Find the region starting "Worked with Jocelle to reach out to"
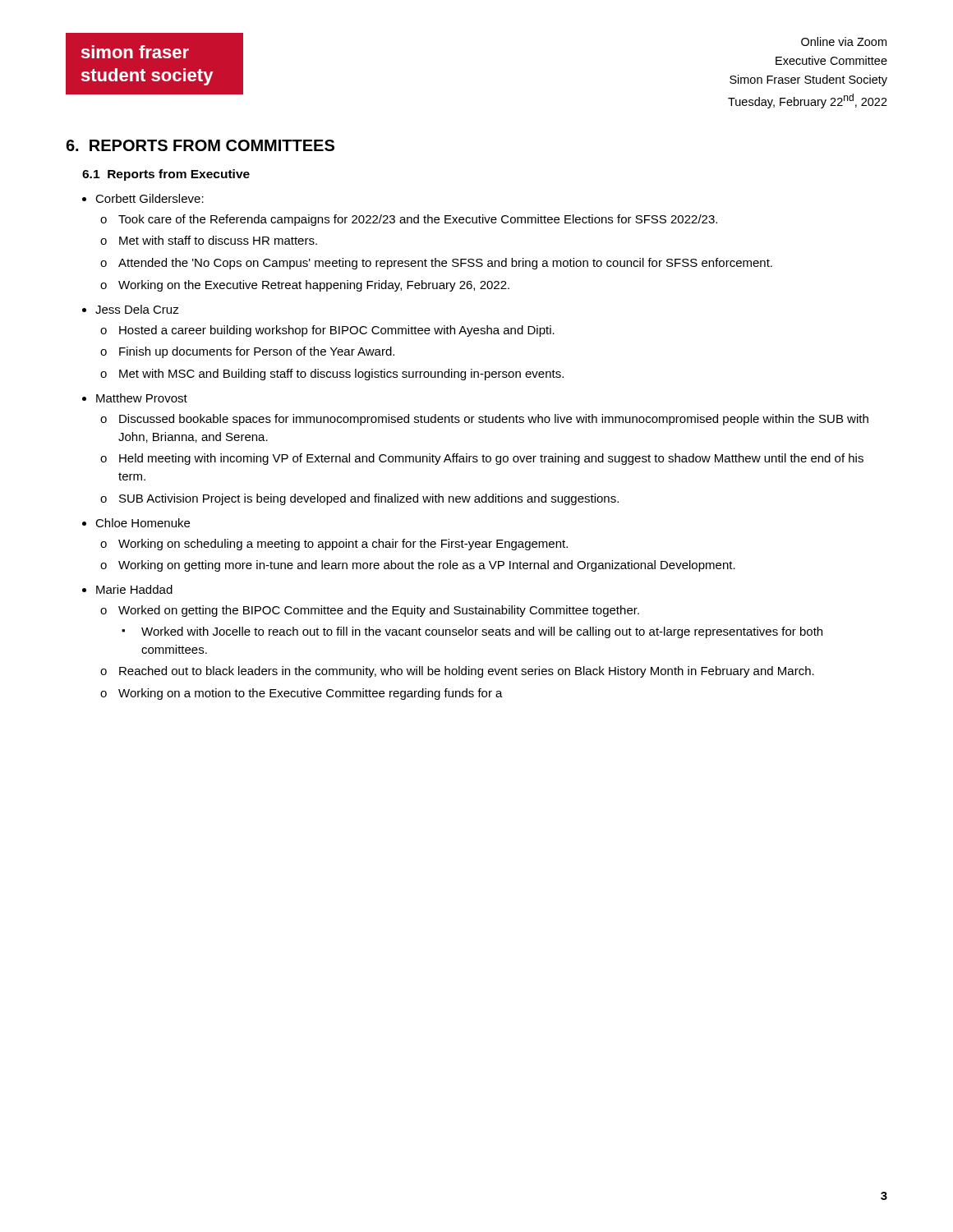 [482, 640]
